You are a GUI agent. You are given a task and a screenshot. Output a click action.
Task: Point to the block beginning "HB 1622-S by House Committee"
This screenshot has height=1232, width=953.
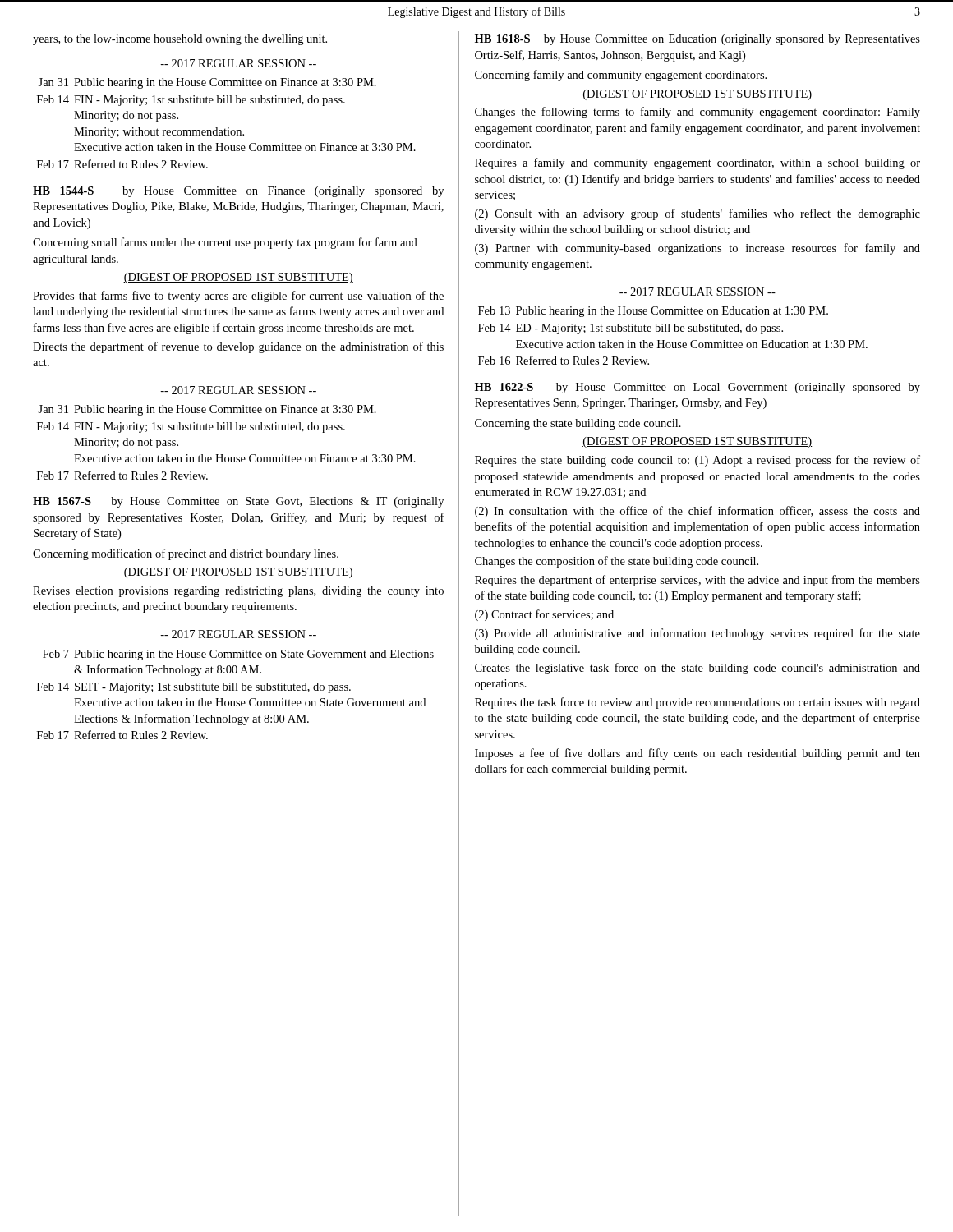[697, 395]
